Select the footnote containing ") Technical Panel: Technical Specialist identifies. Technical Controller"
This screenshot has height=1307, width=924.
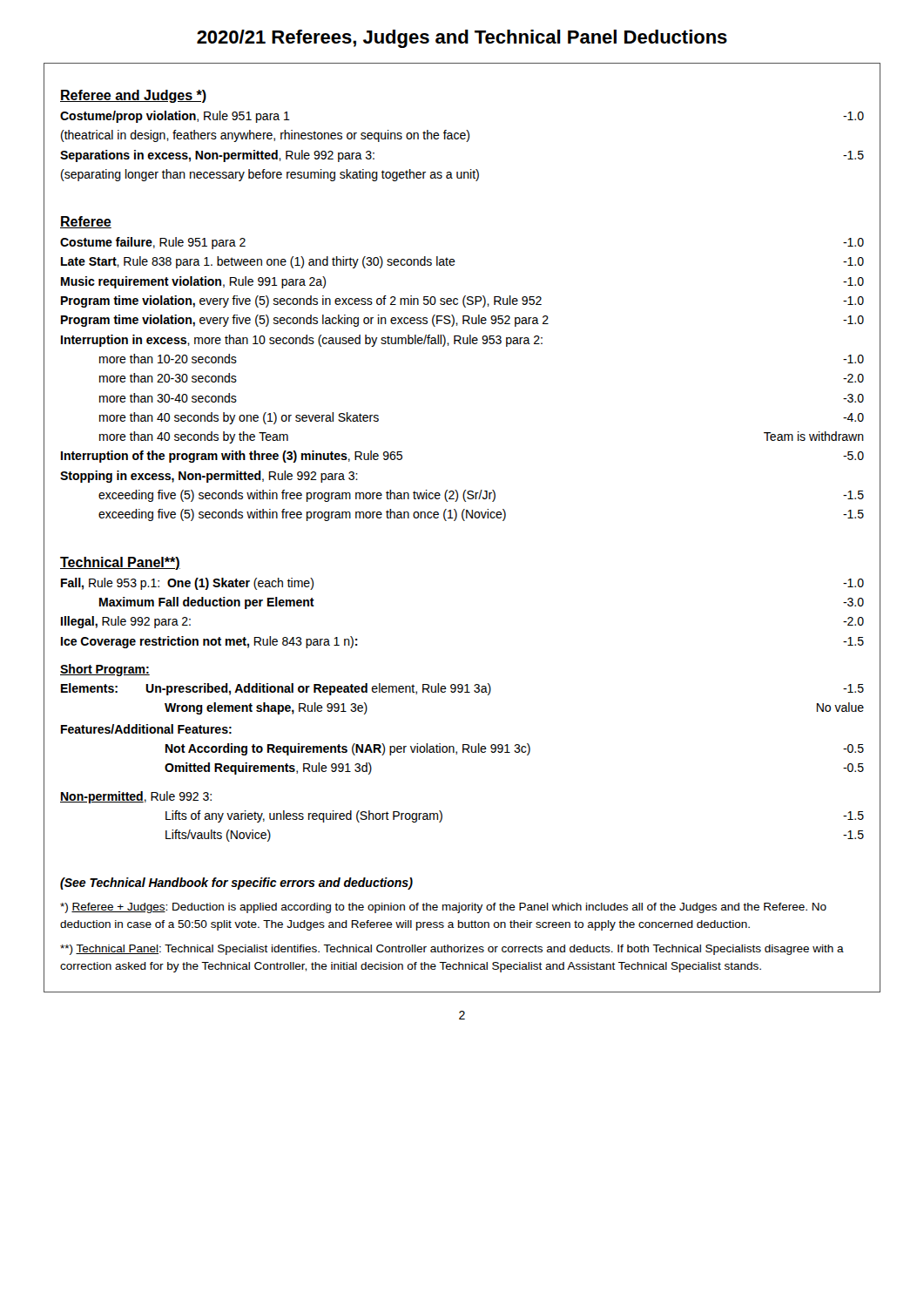click(x=452, y=957)
